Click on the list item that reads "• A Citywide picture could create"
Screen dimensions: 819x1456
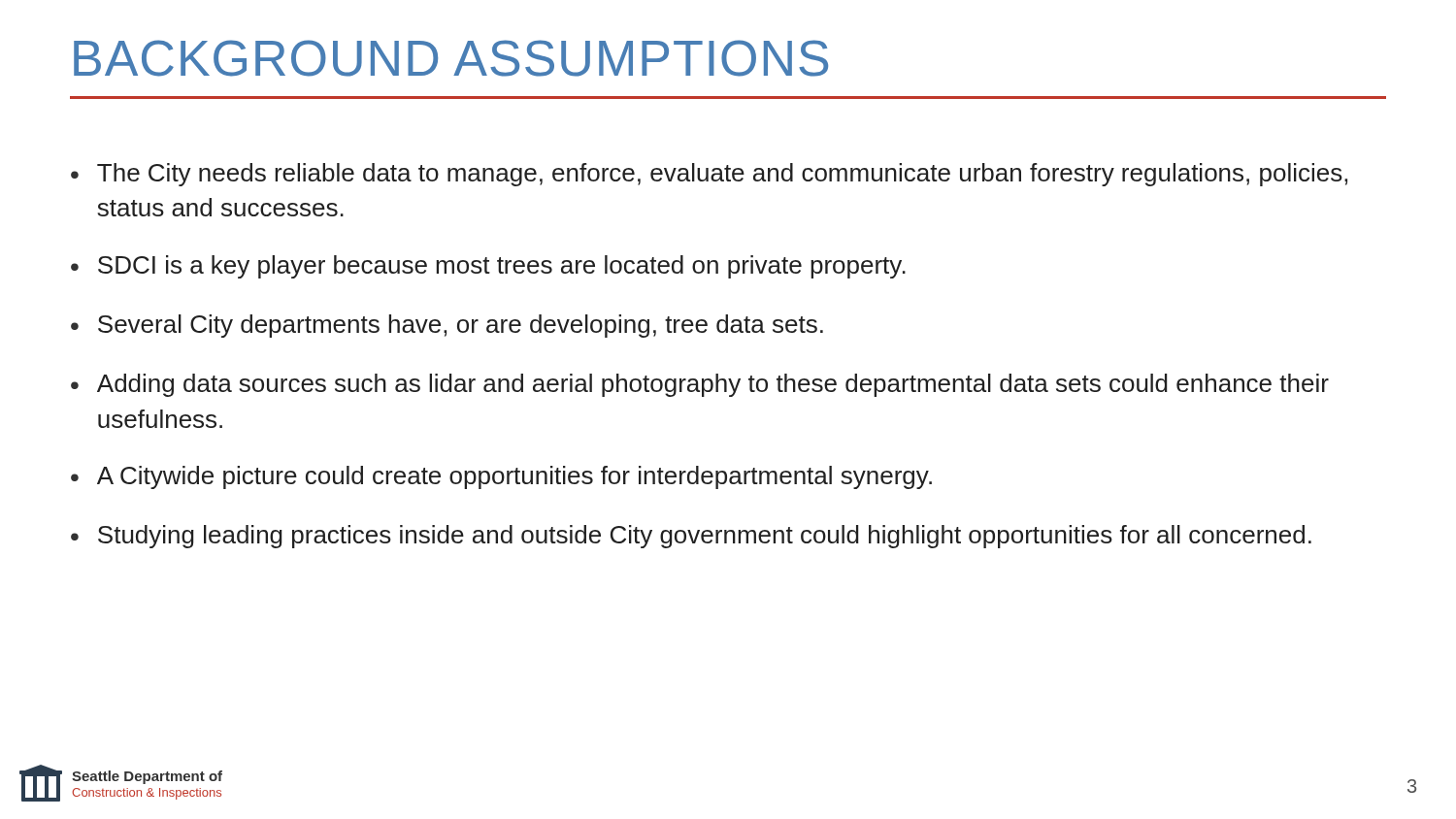coord(728,477)
